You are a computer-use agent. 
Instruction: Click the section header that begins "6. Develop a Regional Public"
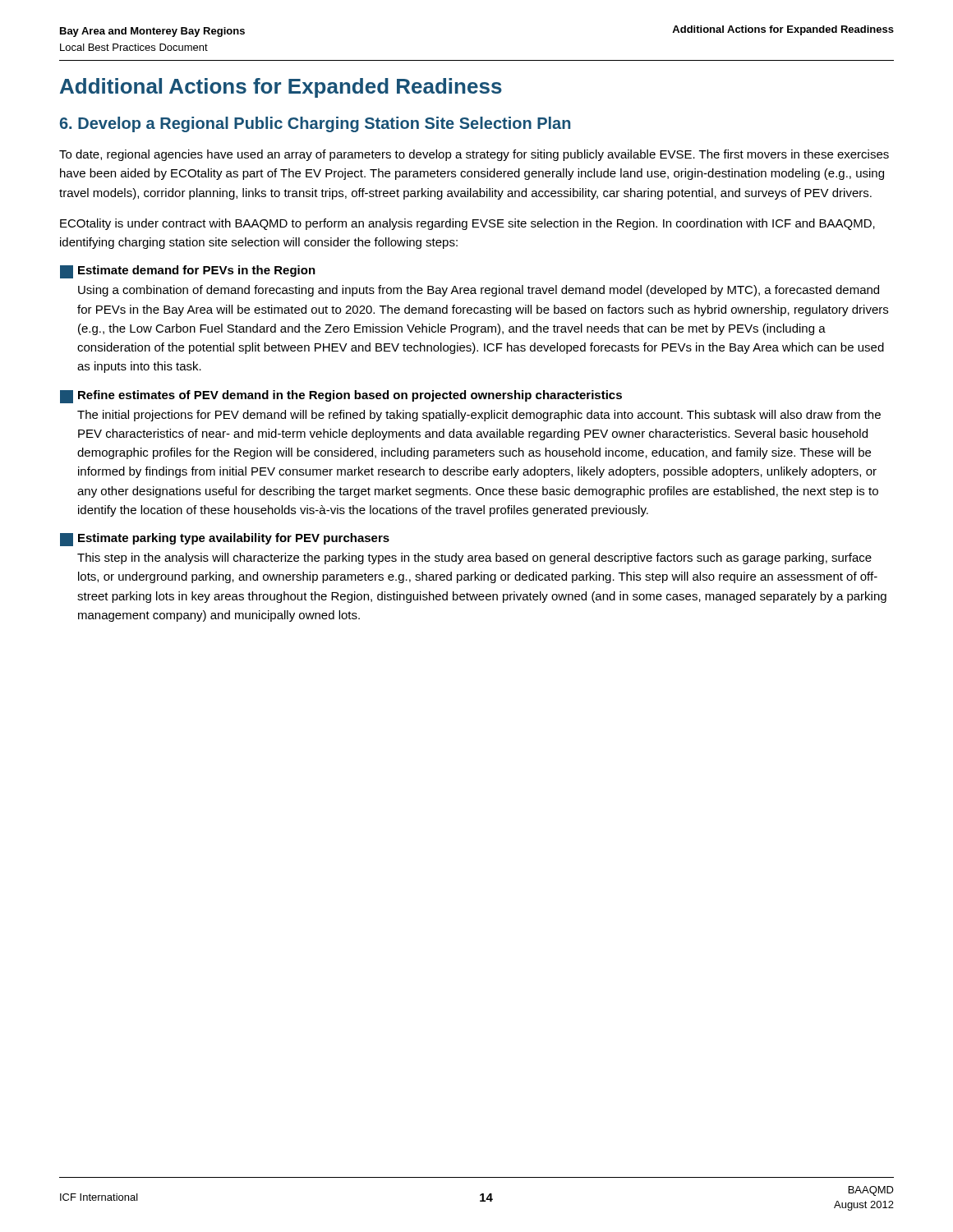[315, 123]
